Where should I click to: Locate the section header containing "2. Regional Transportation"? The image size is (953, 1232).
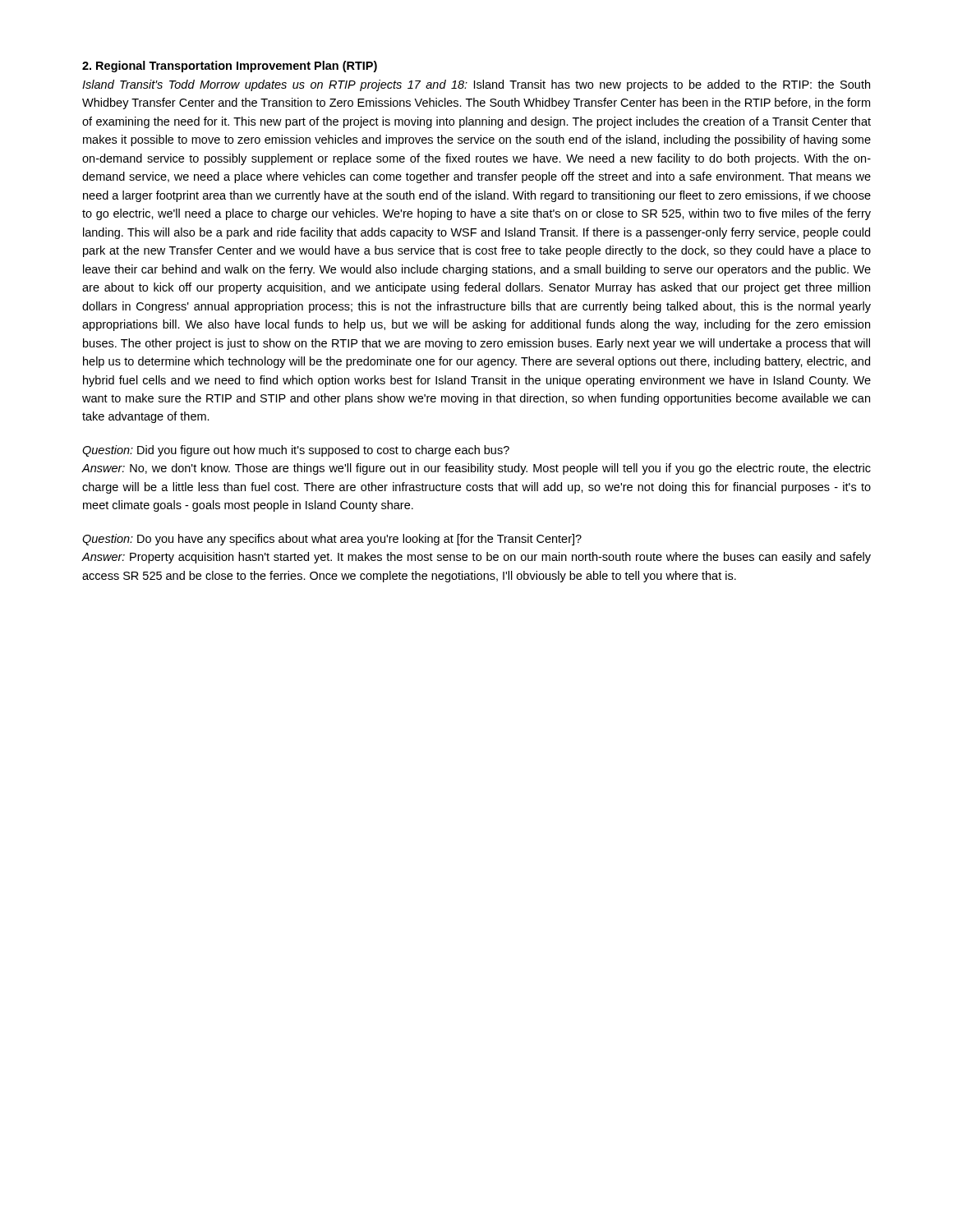point(230,66)
